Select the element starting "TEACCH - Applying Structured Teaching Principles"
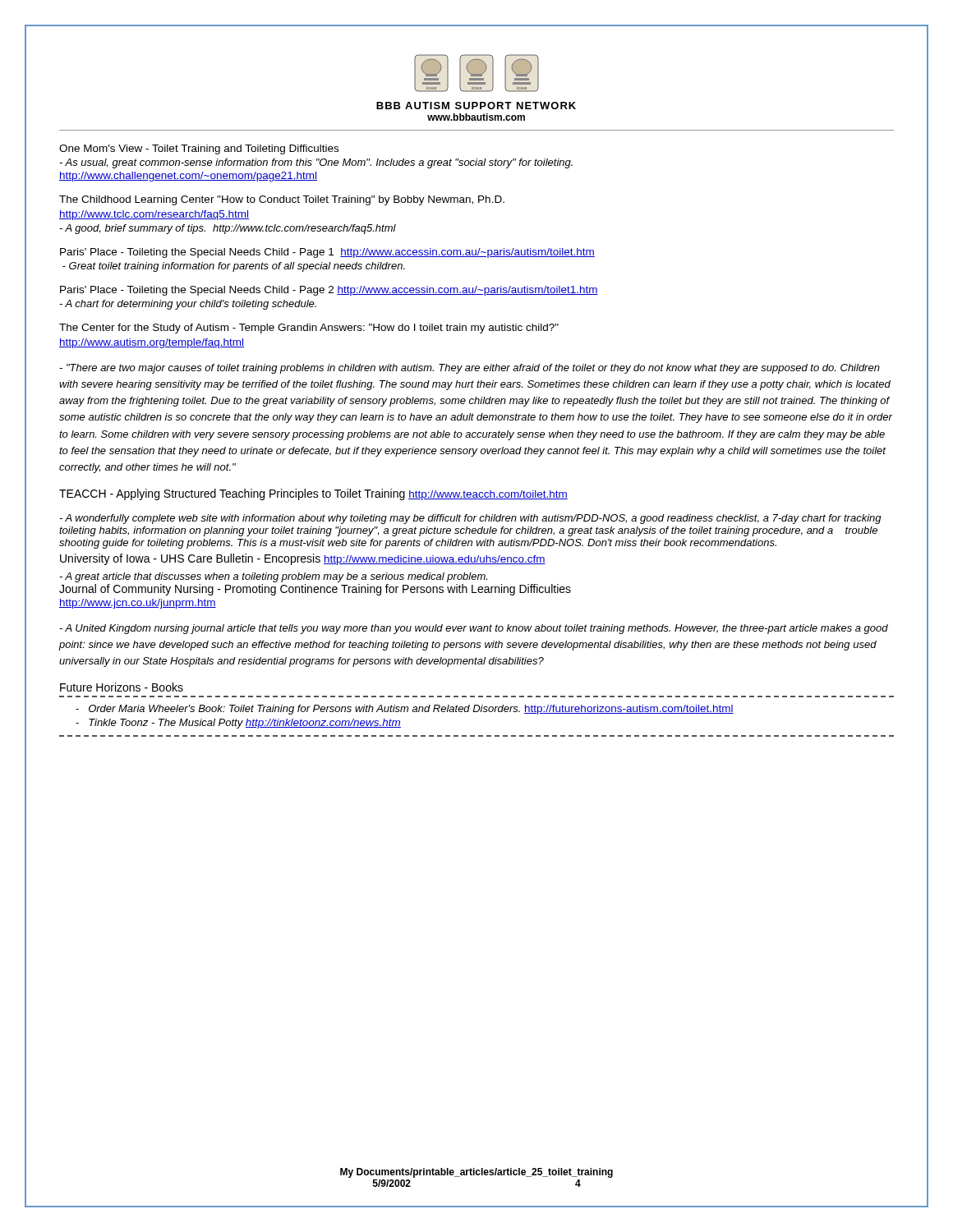 click(313, 494)
